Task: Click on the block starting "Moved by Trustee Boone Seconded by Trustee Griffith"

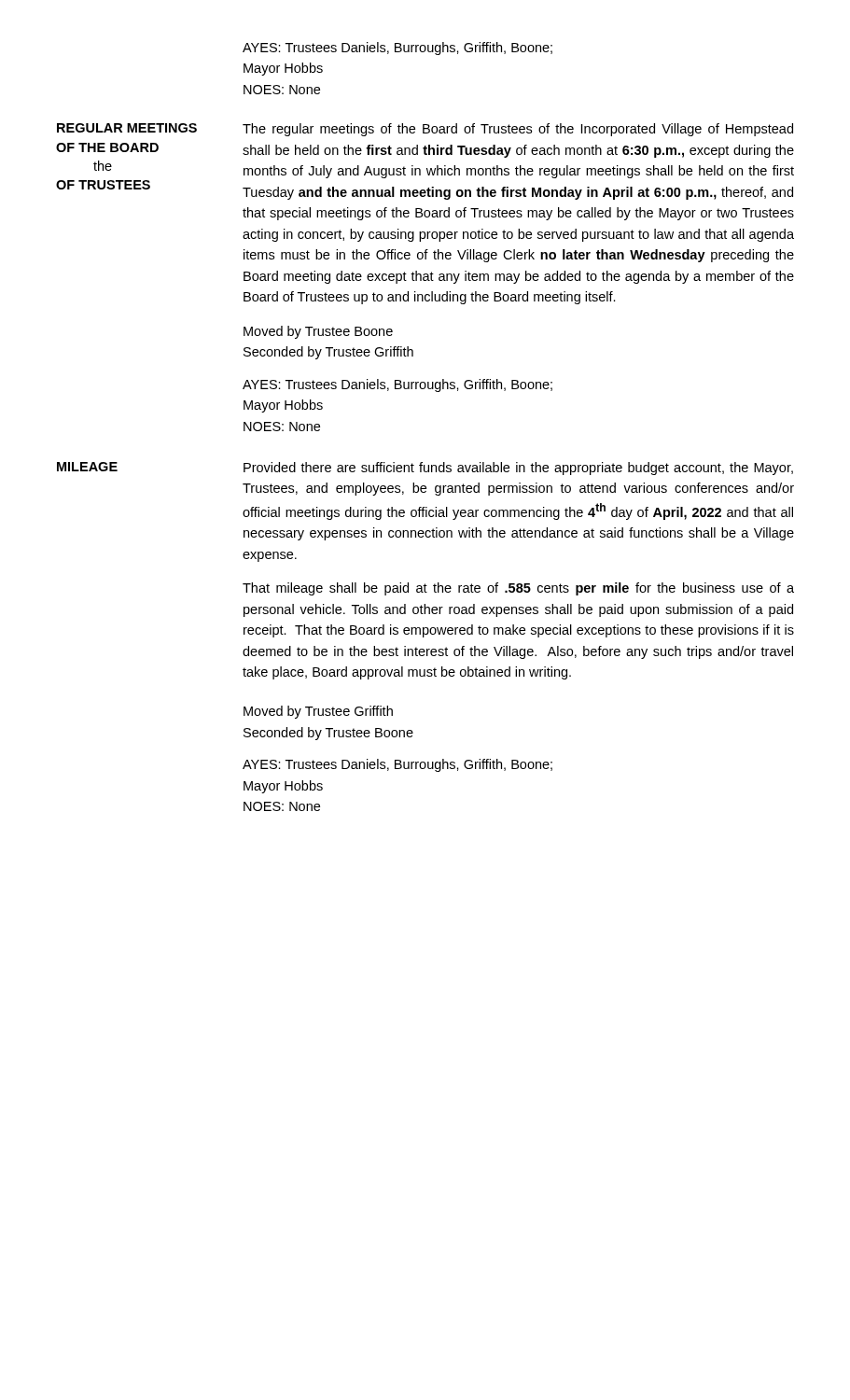Action: [328, 341]
